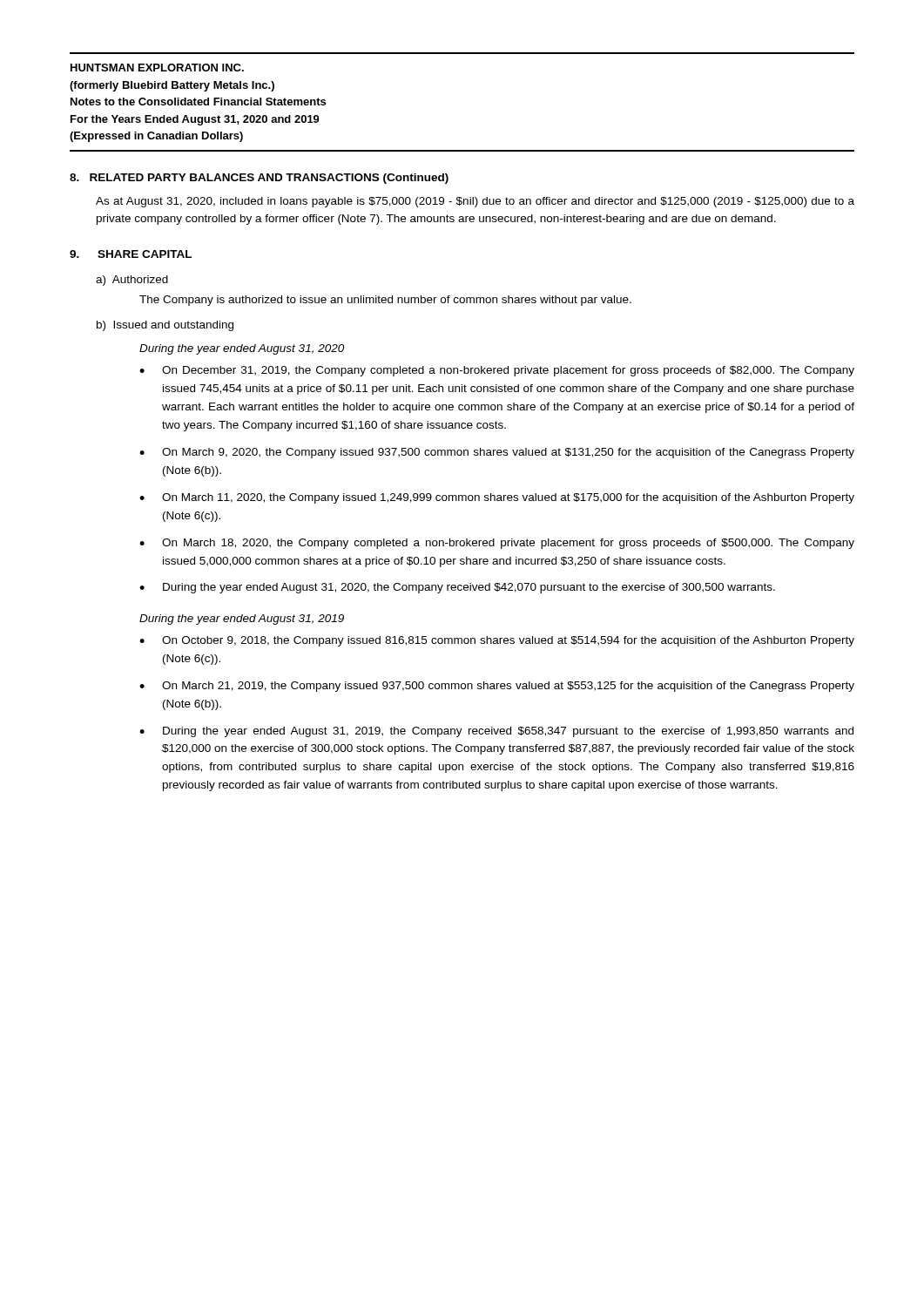
Task: Navigate to the block starting "• On March 9, 2020,"
Action: coord(497,462)
